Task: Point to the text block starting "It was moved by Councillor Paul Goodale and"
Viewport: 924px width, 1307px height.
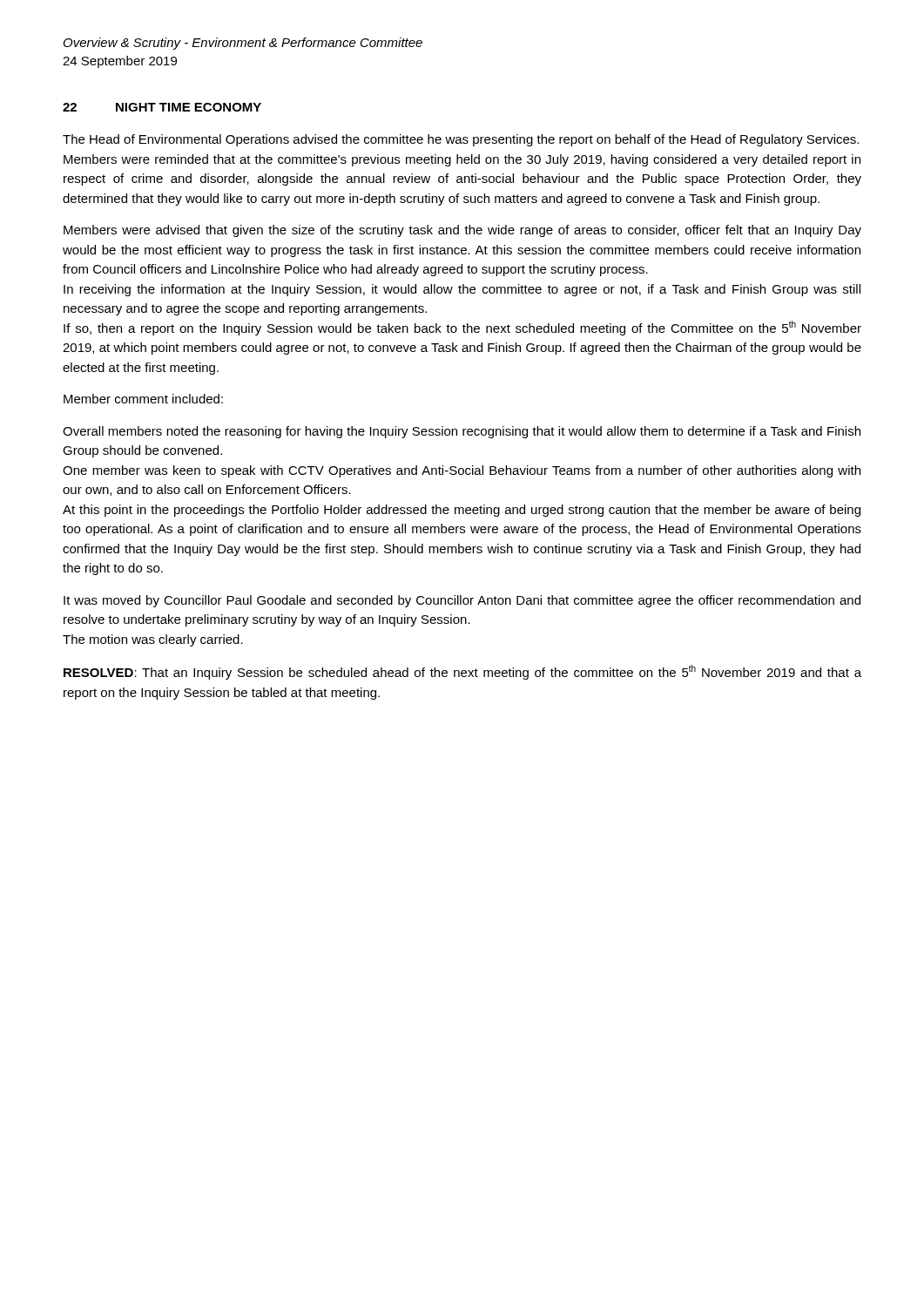Action: pos(462,620)
